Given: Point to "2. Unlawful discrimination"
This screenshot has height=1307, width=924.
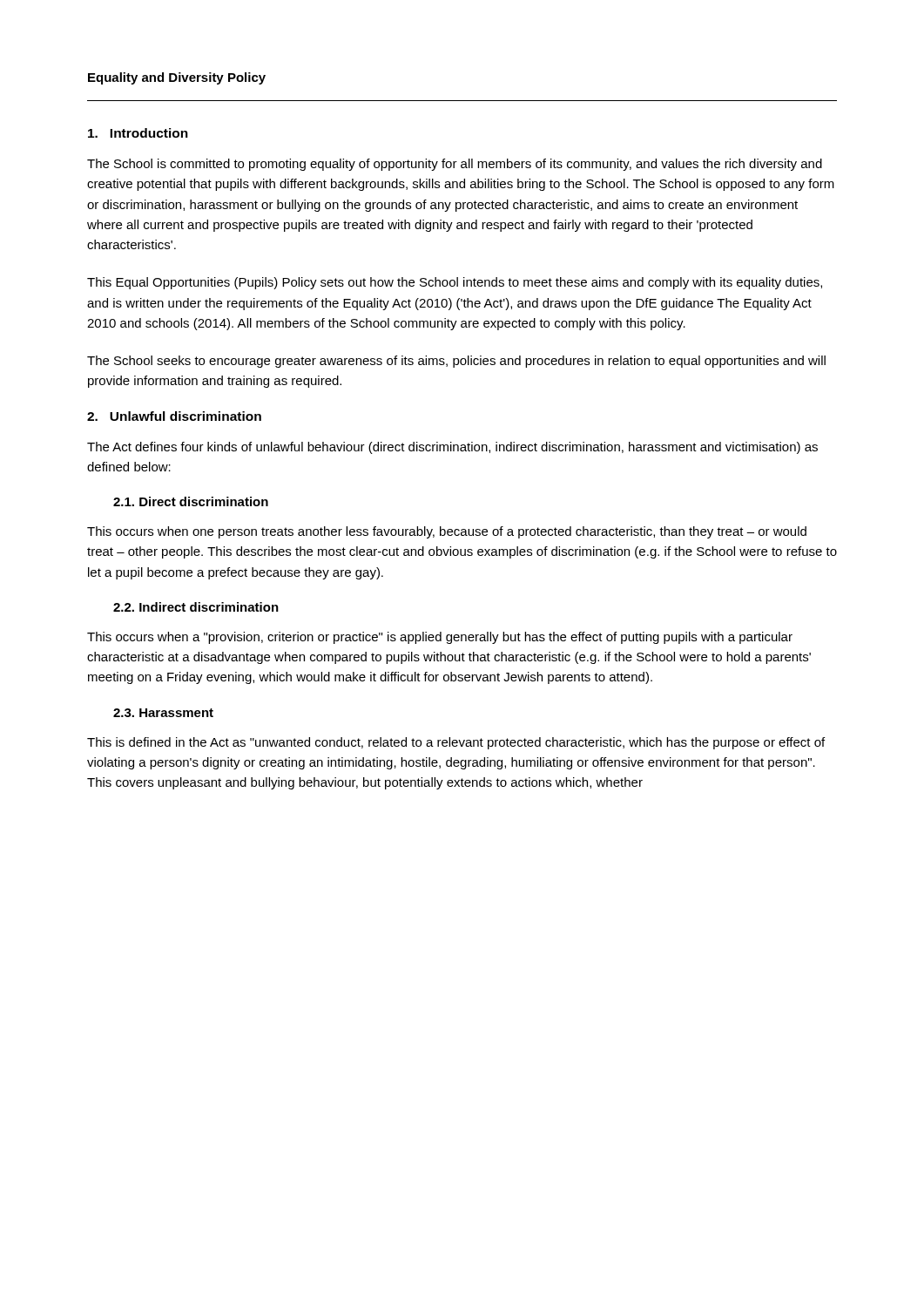Looking at the screenshot, I should [174, 416].
